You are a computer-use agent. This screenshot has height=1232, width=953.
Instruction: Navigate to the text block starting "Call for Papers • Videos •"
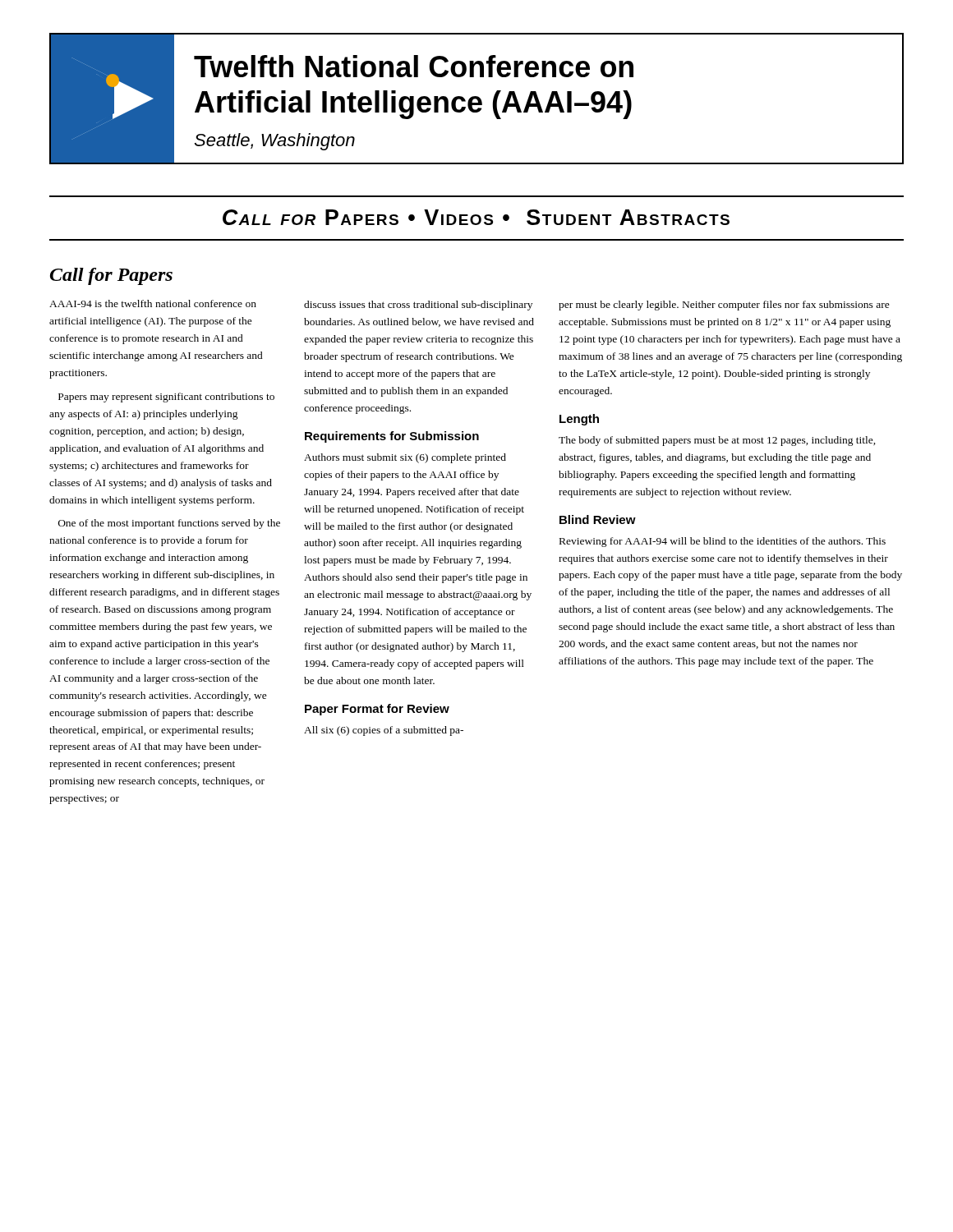tap(476, 218)
